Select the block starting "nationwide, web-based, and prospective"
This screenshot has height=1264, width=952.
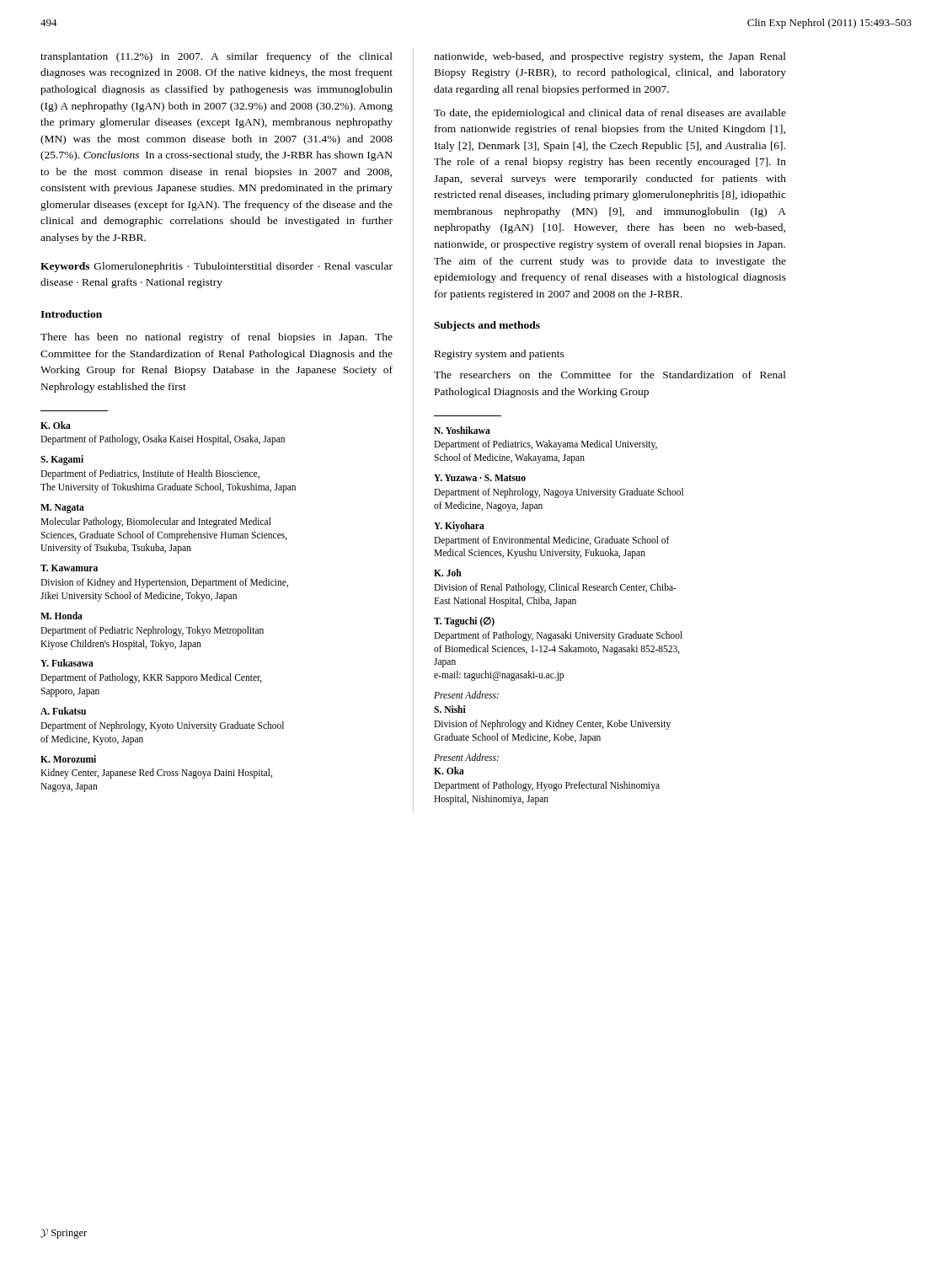610,73
